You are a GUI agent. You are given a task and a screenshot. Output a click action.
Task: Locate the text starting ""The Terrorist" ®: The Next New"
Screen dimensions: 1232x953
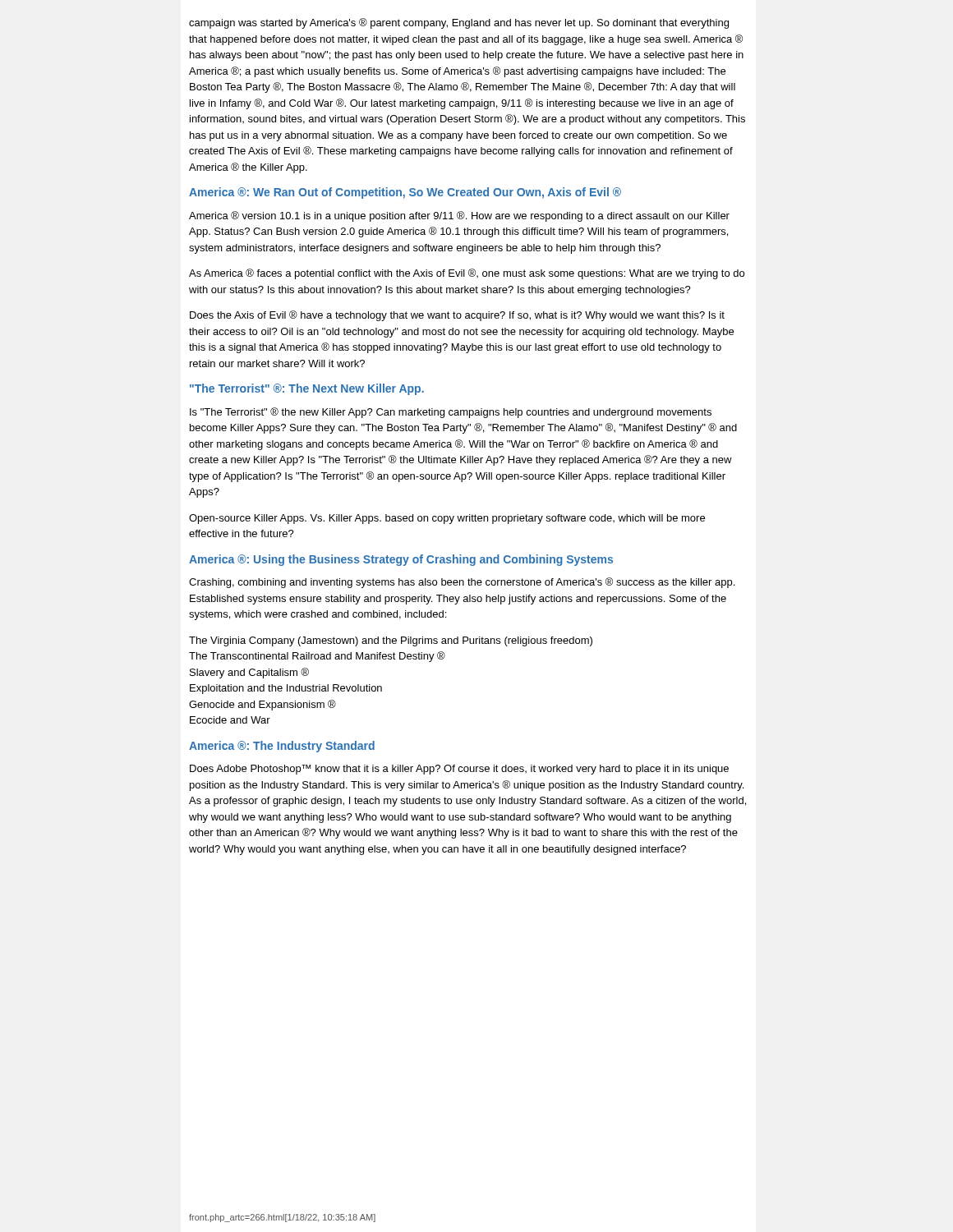click(307, 389)
